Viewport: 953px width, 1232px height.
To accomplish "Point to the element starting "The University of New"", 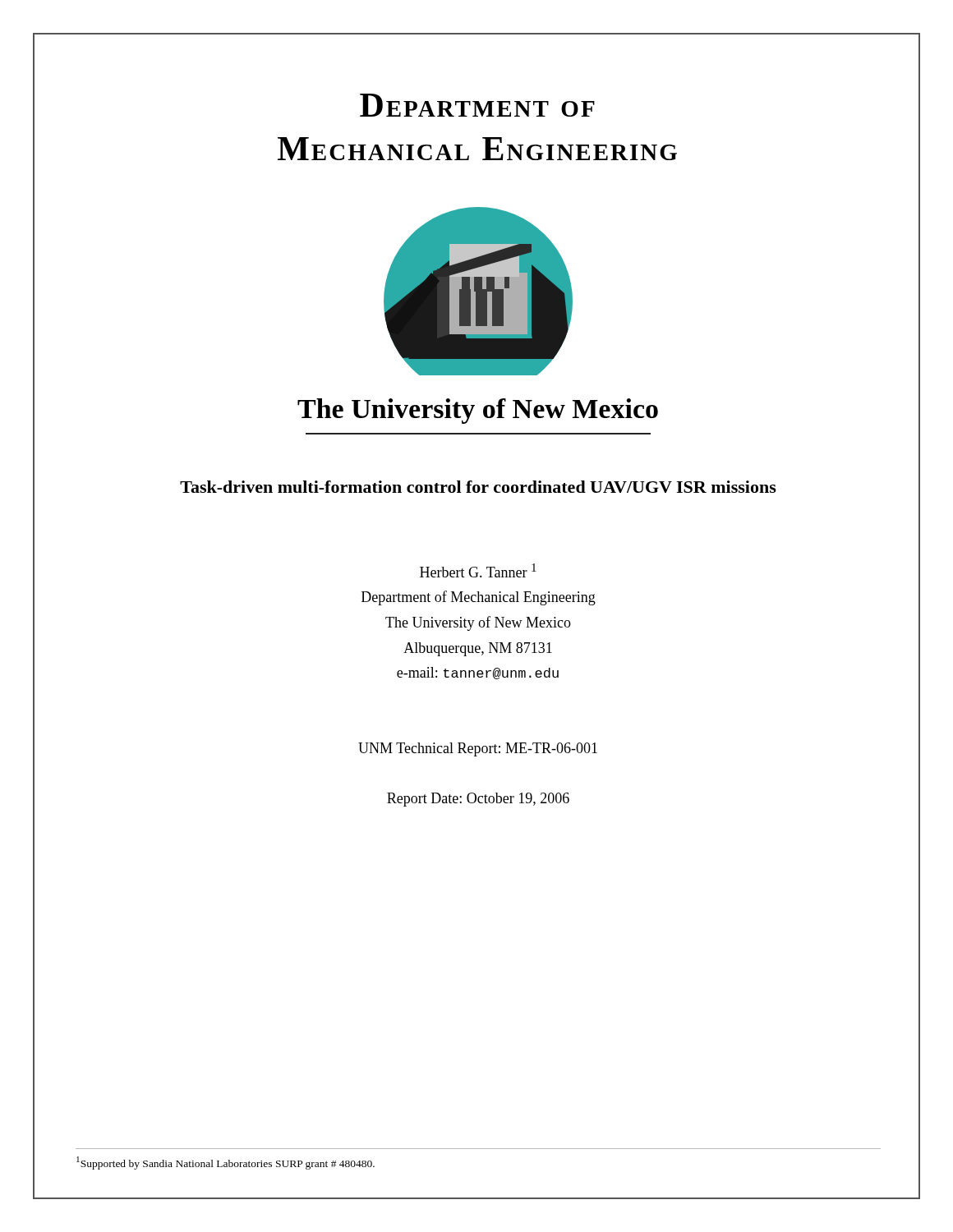I will (x=478, y=414).
